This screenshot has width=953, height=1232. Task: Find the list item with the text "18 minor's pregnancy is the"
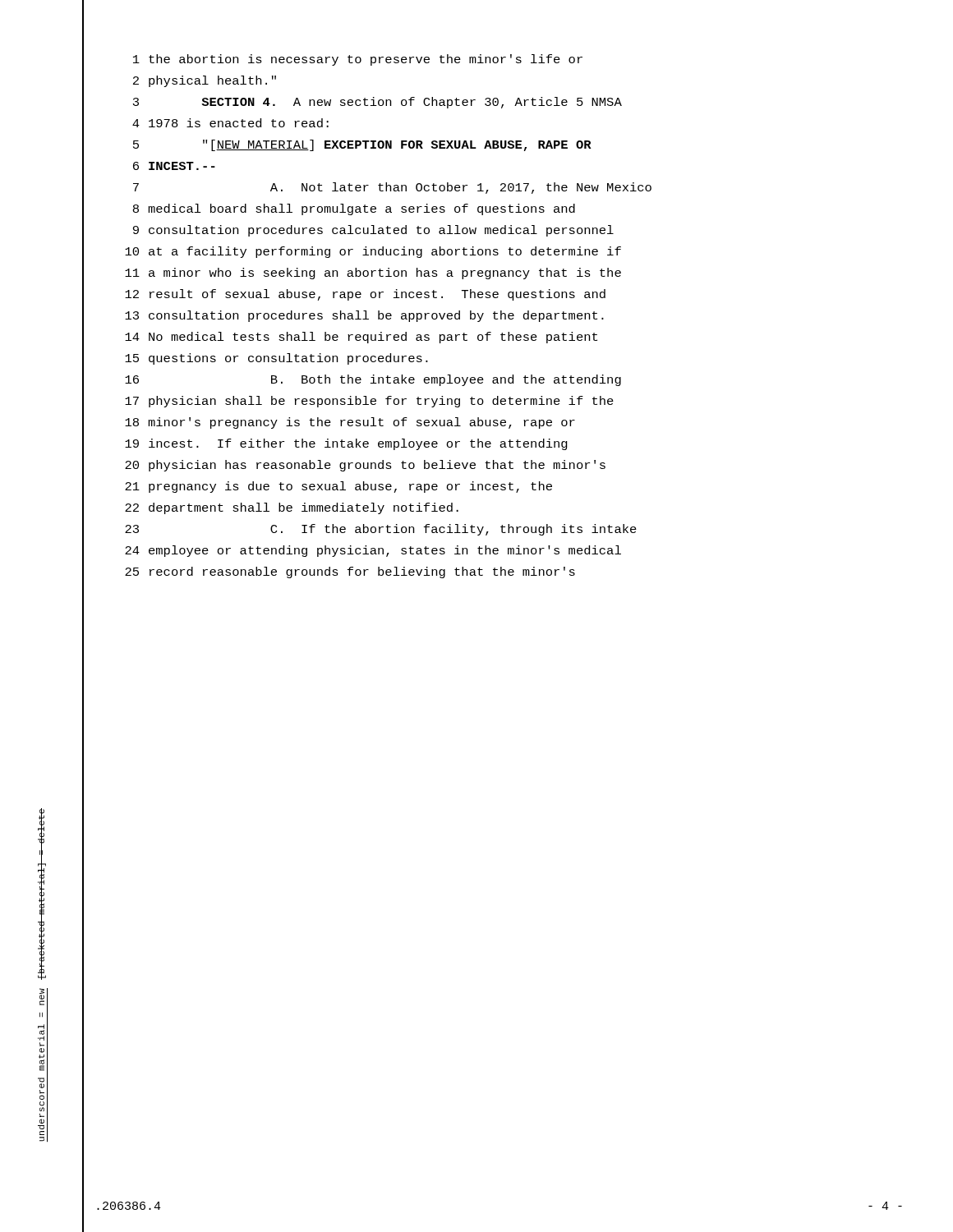[499, 423]
